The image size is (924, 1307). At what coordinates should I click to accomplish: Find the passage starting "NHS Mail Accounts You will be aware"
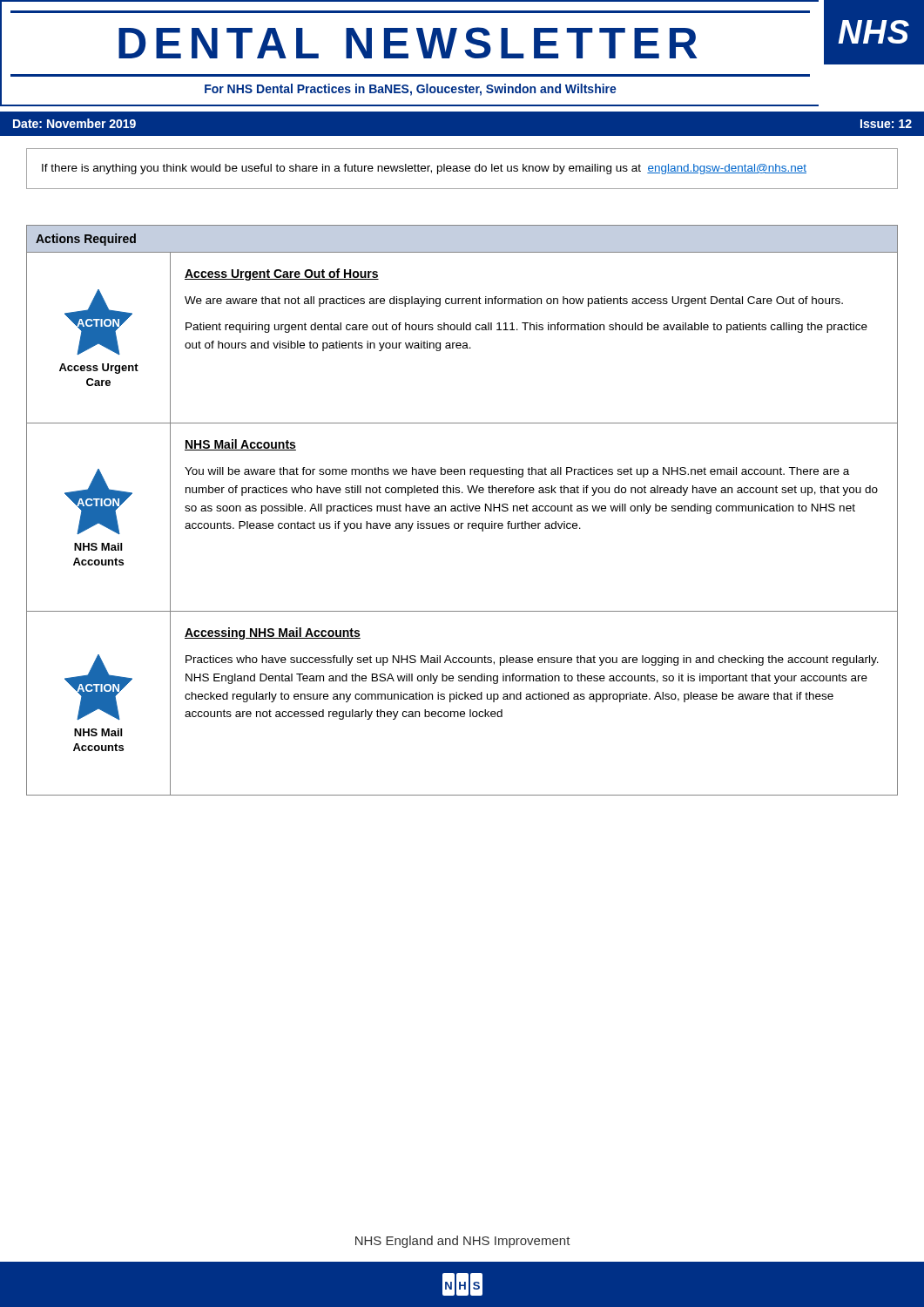tap(534, 485)
